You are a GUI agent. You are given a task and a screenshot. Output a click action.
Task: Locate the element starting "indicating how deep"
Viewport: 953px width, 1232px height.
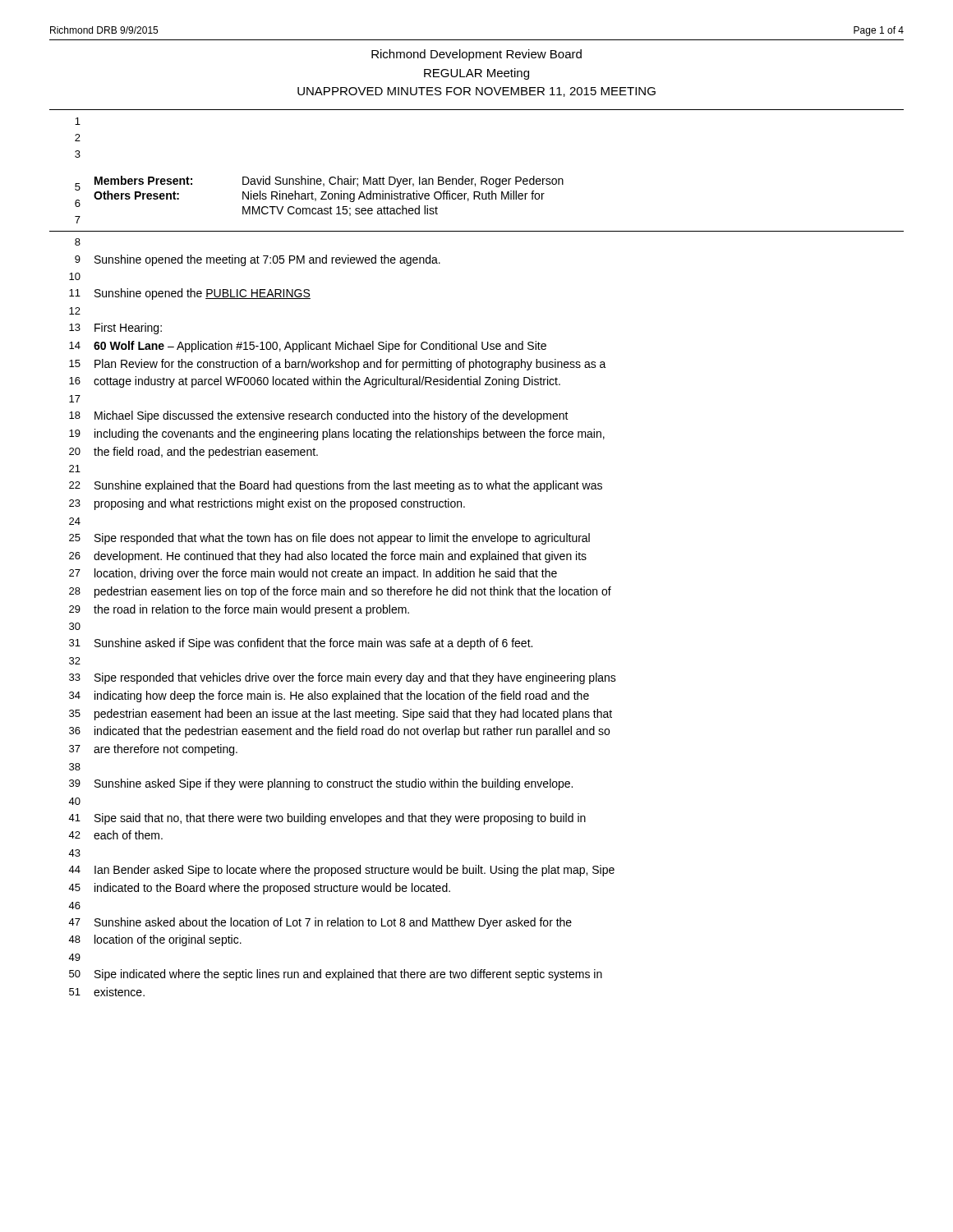click(341, 696)
